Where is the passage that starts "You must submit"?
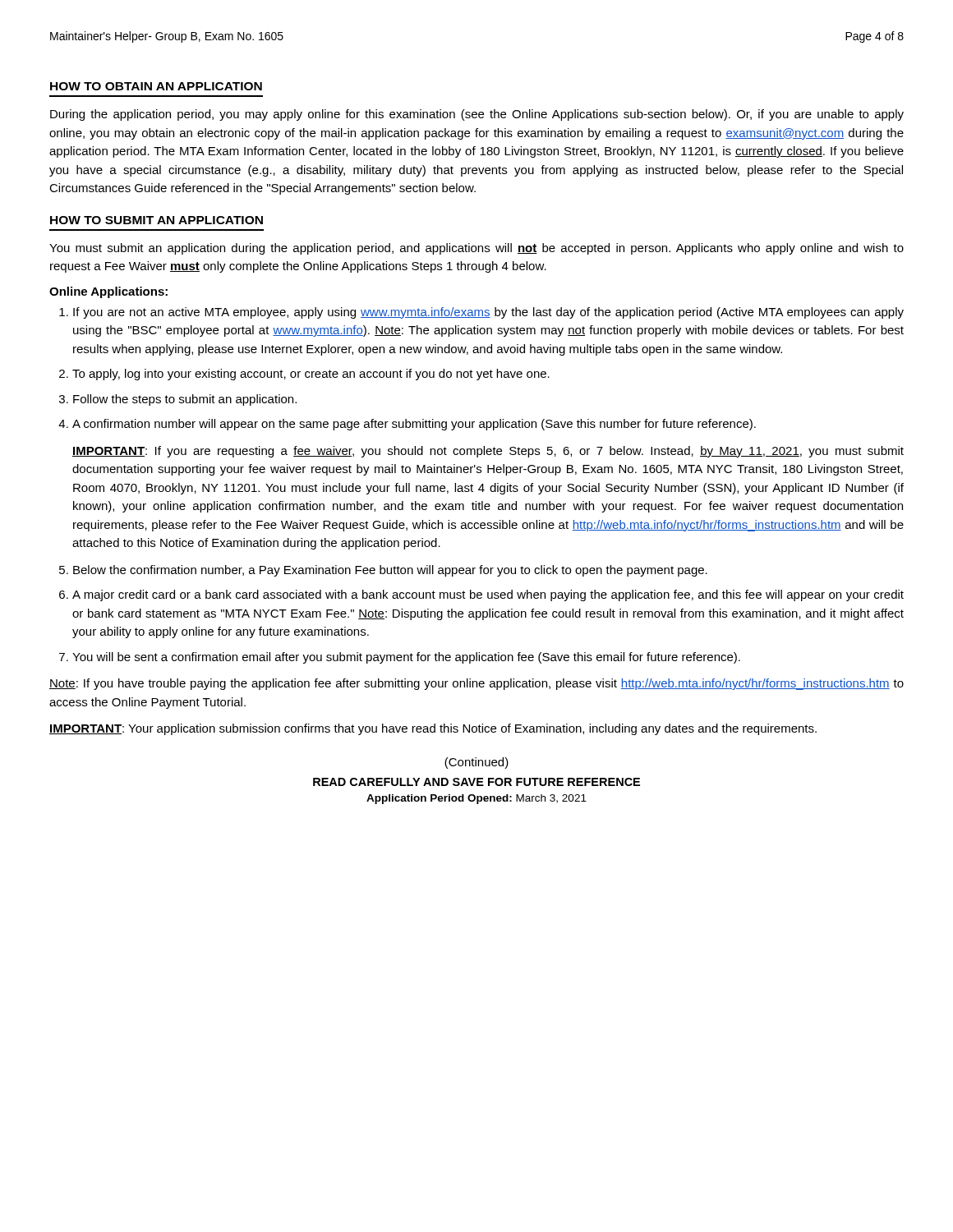Screen dimensions: 1232x953 [476, 257]
